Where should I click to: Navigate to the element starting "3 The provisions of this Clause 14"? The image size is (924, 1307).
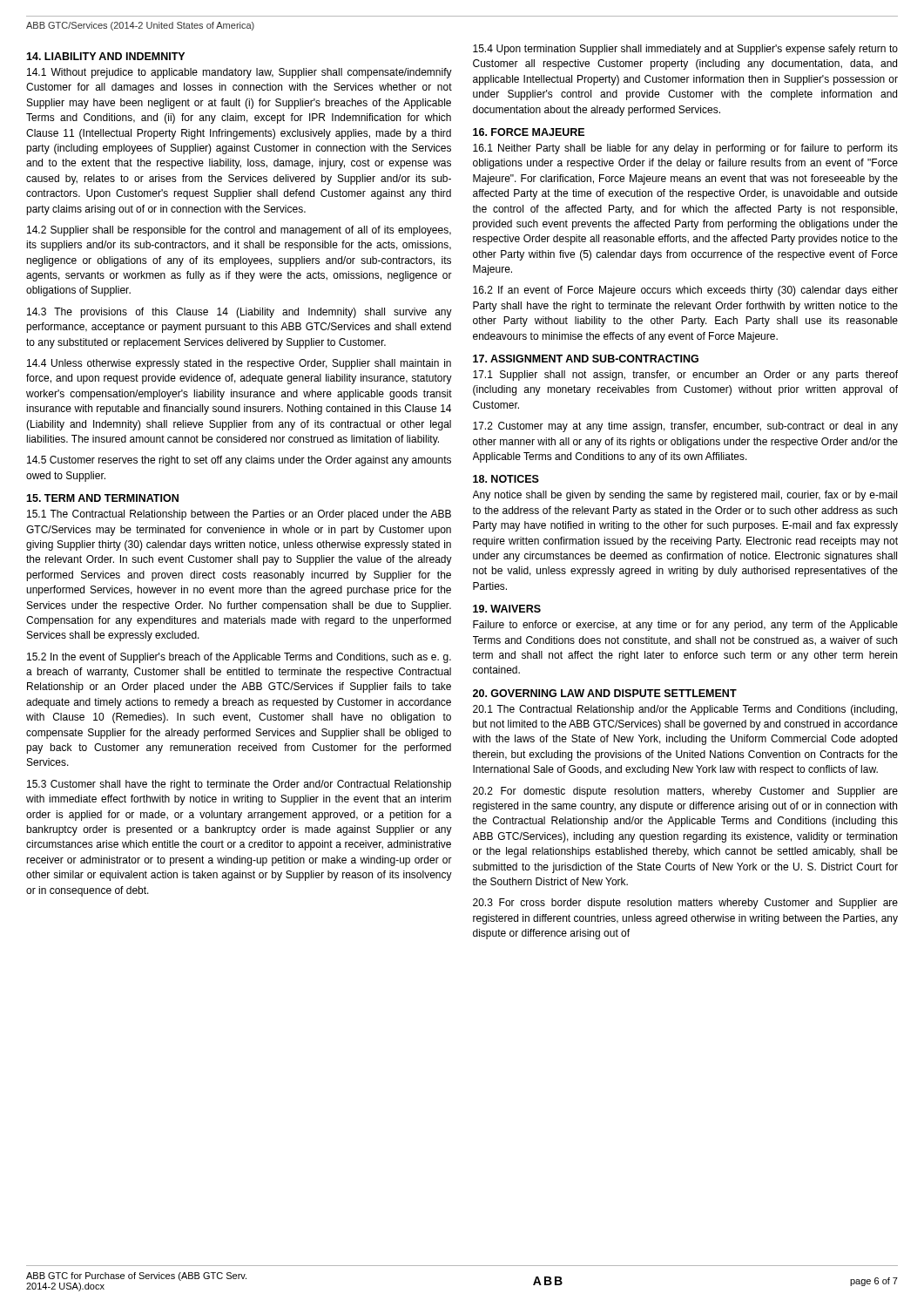(239, 327)
